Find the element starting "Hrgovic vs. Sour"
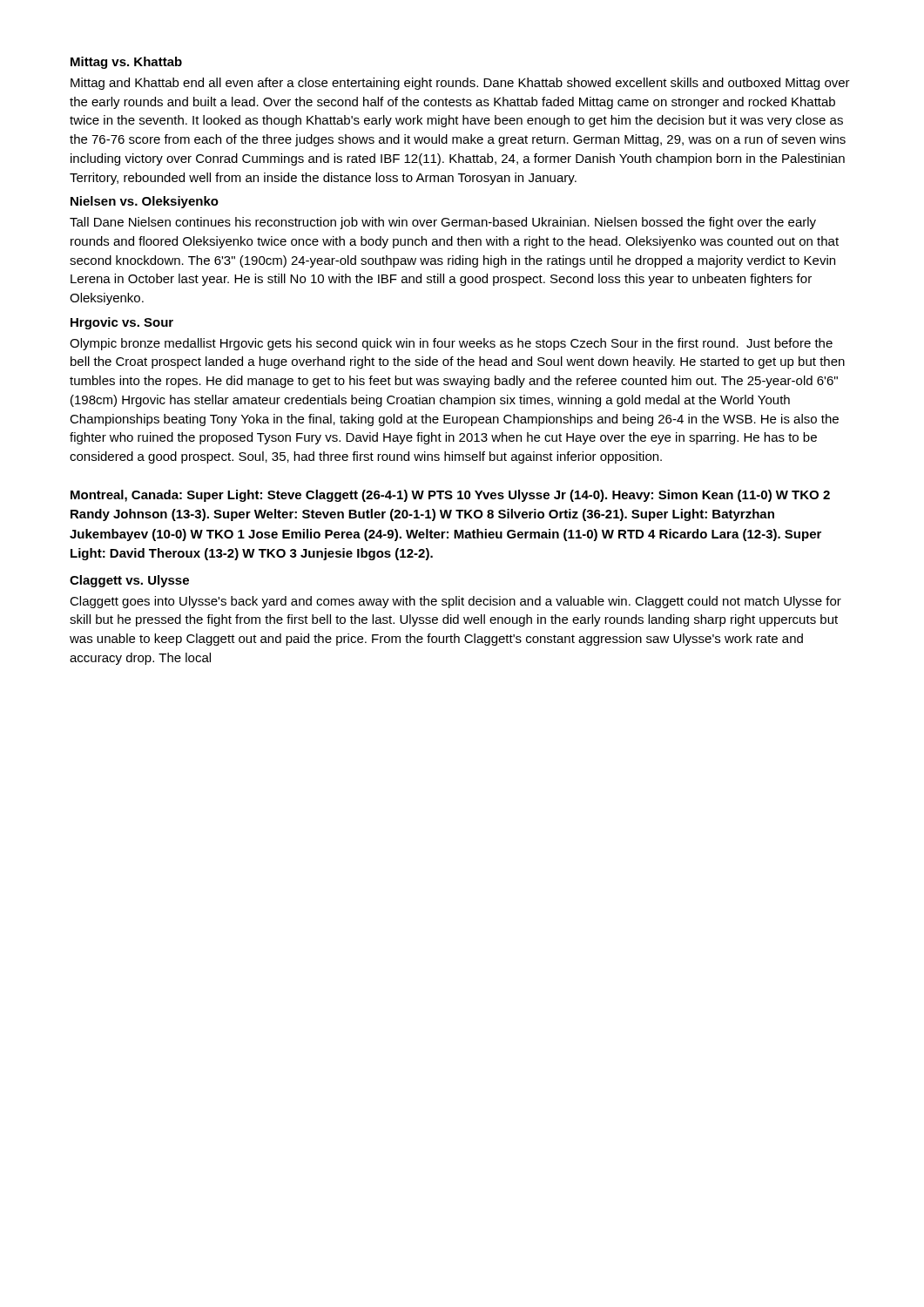Screen dimensions: 1307x924 coord(122,322)
